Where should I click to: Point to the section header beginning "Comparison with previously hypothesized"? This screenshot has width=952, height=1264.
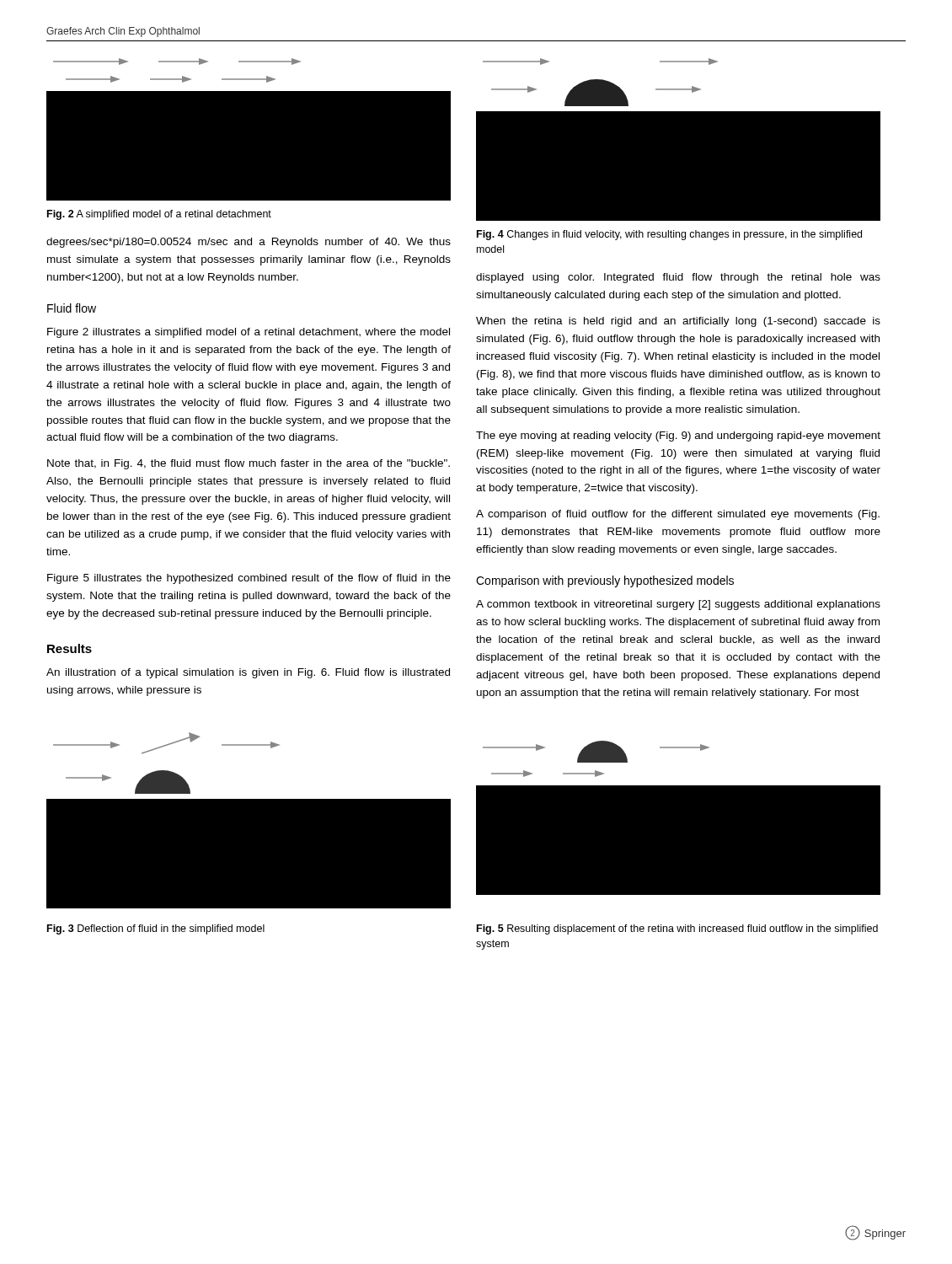605,581
